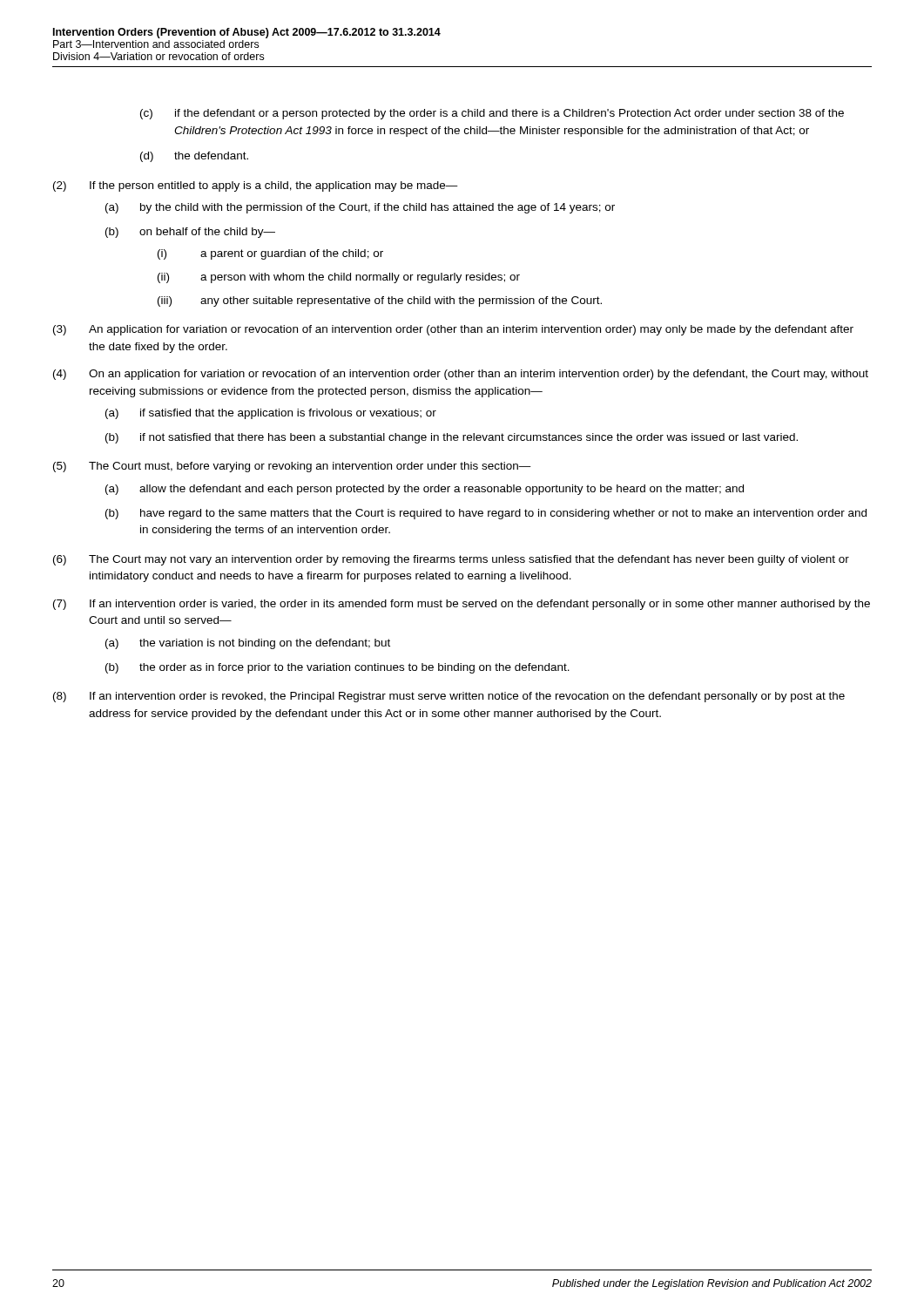Find the list item containing "(b) have regard to the same matters"
Viewport: 924px width, 1307px height.
488,521
